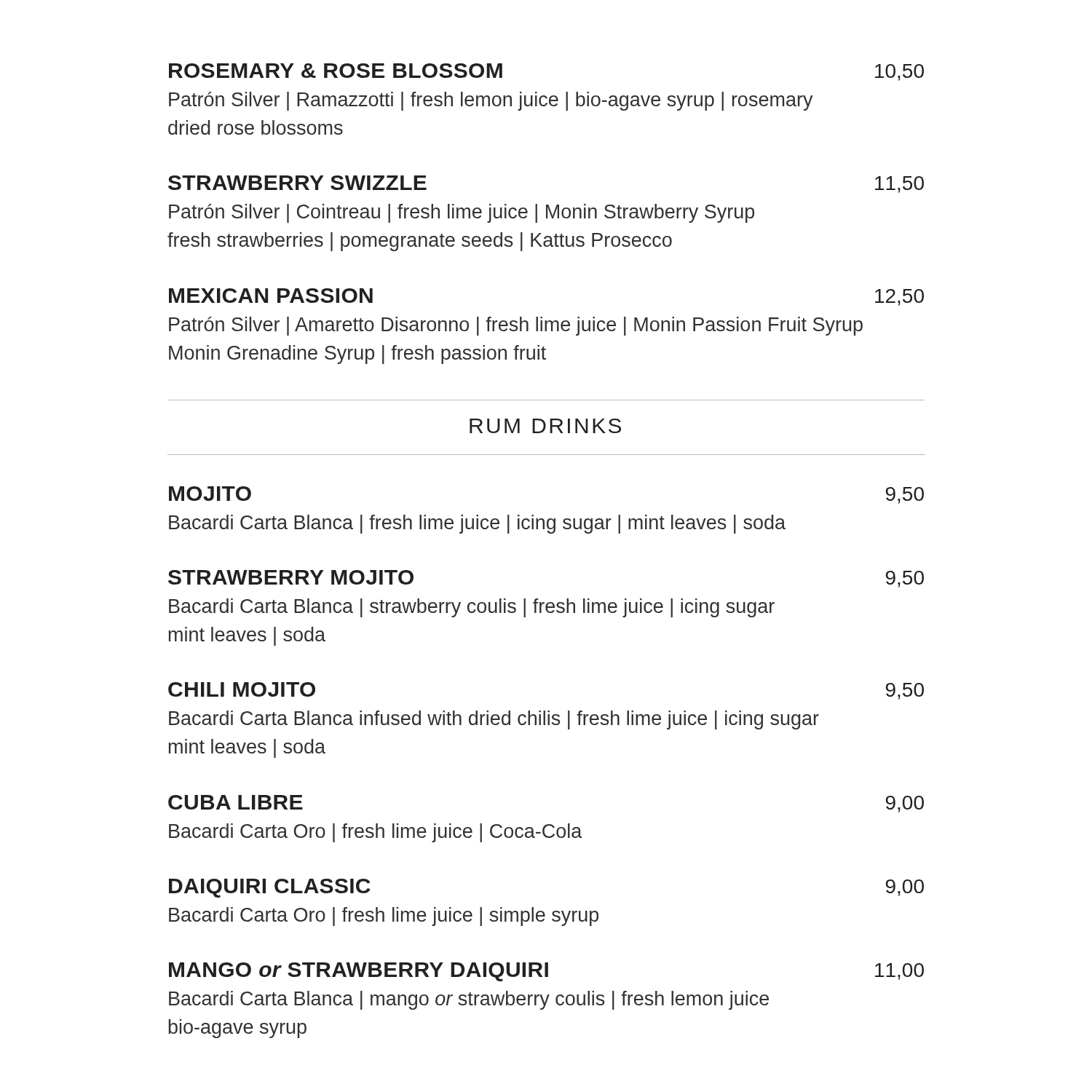Select the block starting "RUM DRINKS"
Screen dimensions: 1092x1092
(x=546, y=425)
